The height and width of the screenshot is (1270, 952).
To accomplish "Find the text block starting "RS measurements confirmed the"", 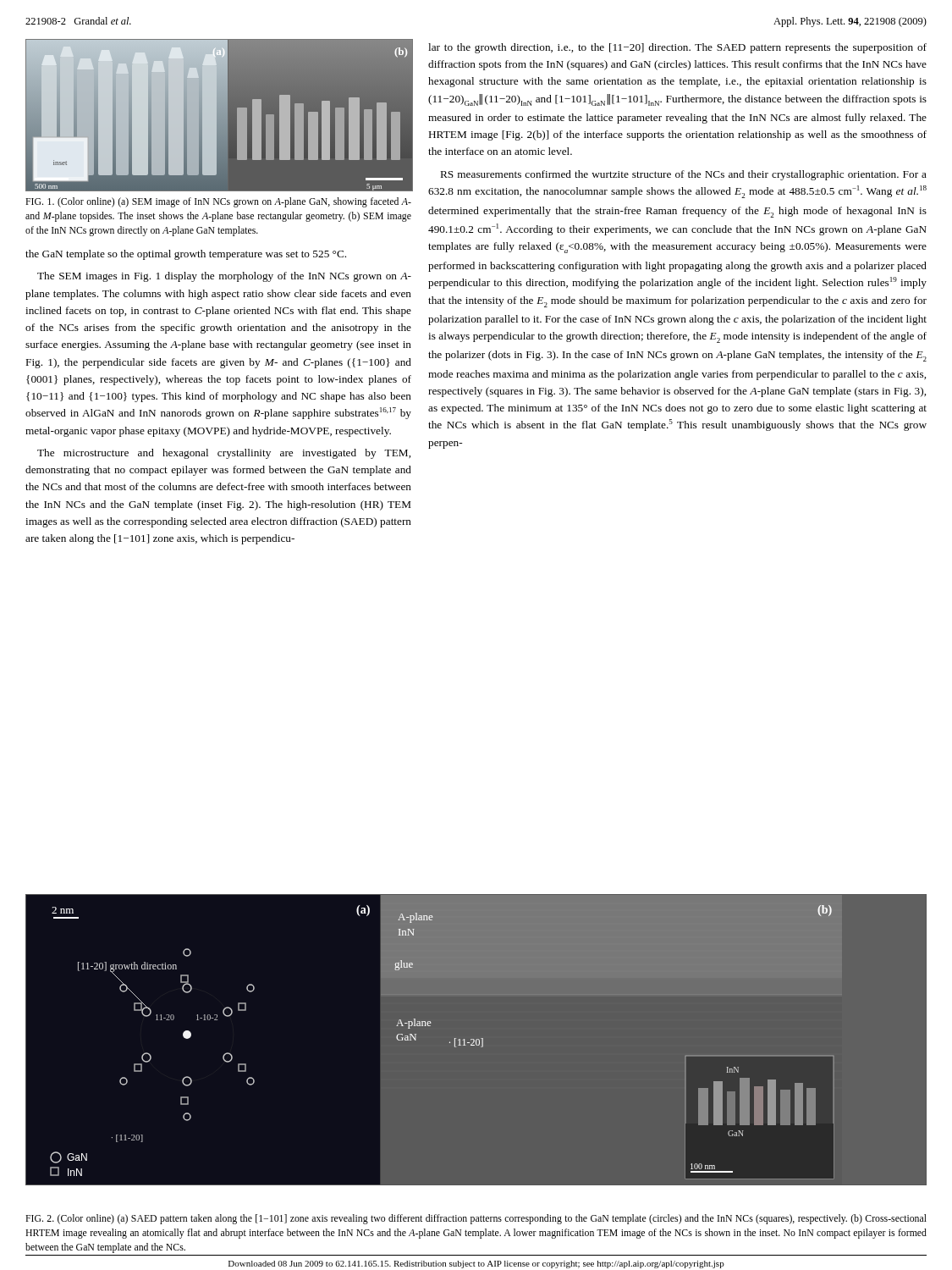I will tap(677, 308).
